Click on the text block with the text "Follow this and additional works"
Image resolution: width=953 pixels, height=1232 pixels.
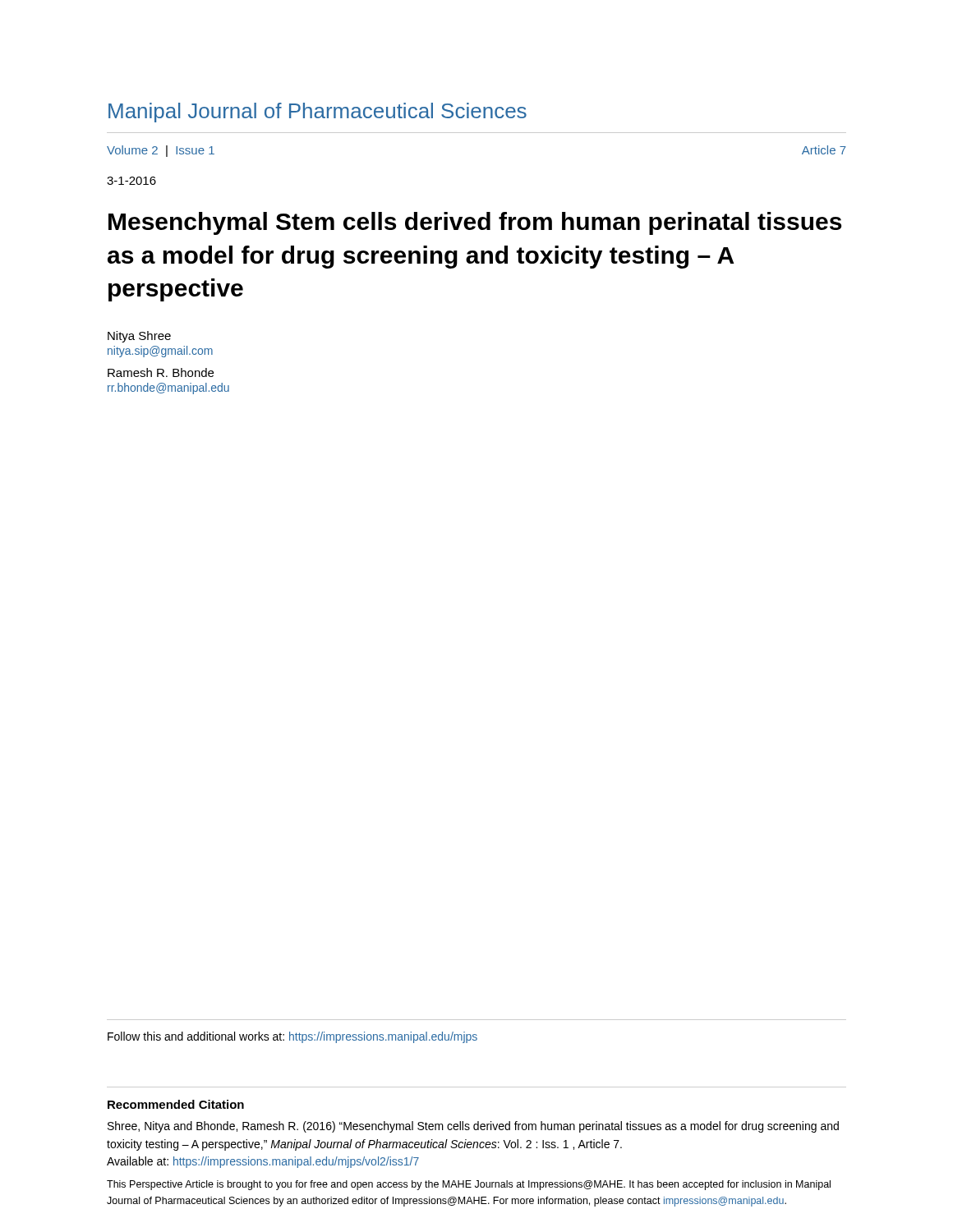(x=292, y=1037)
